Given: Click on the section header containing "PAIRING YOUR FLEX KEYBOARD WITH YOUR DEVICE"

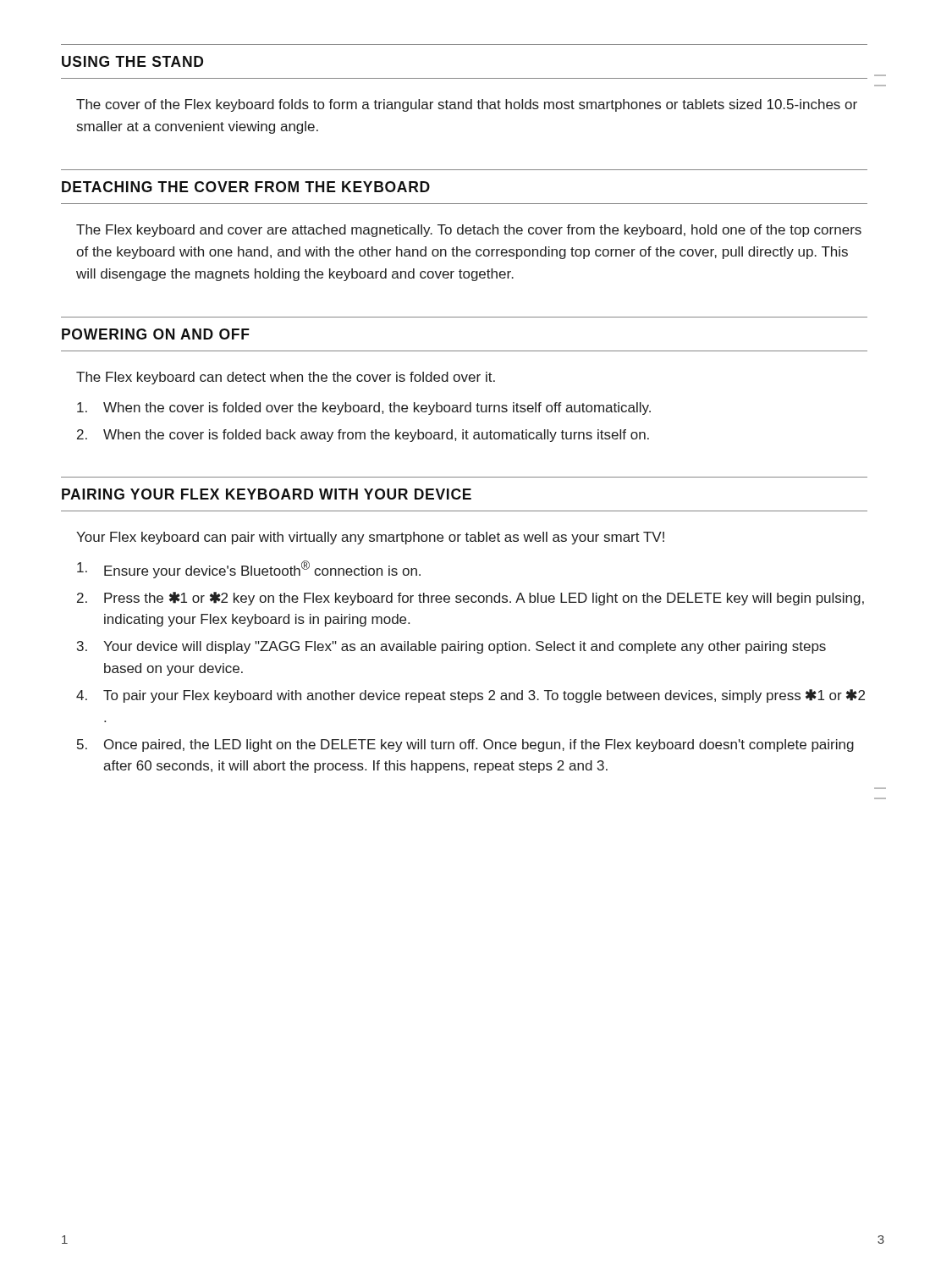Looking at the screenshot, I should [267, 494].
